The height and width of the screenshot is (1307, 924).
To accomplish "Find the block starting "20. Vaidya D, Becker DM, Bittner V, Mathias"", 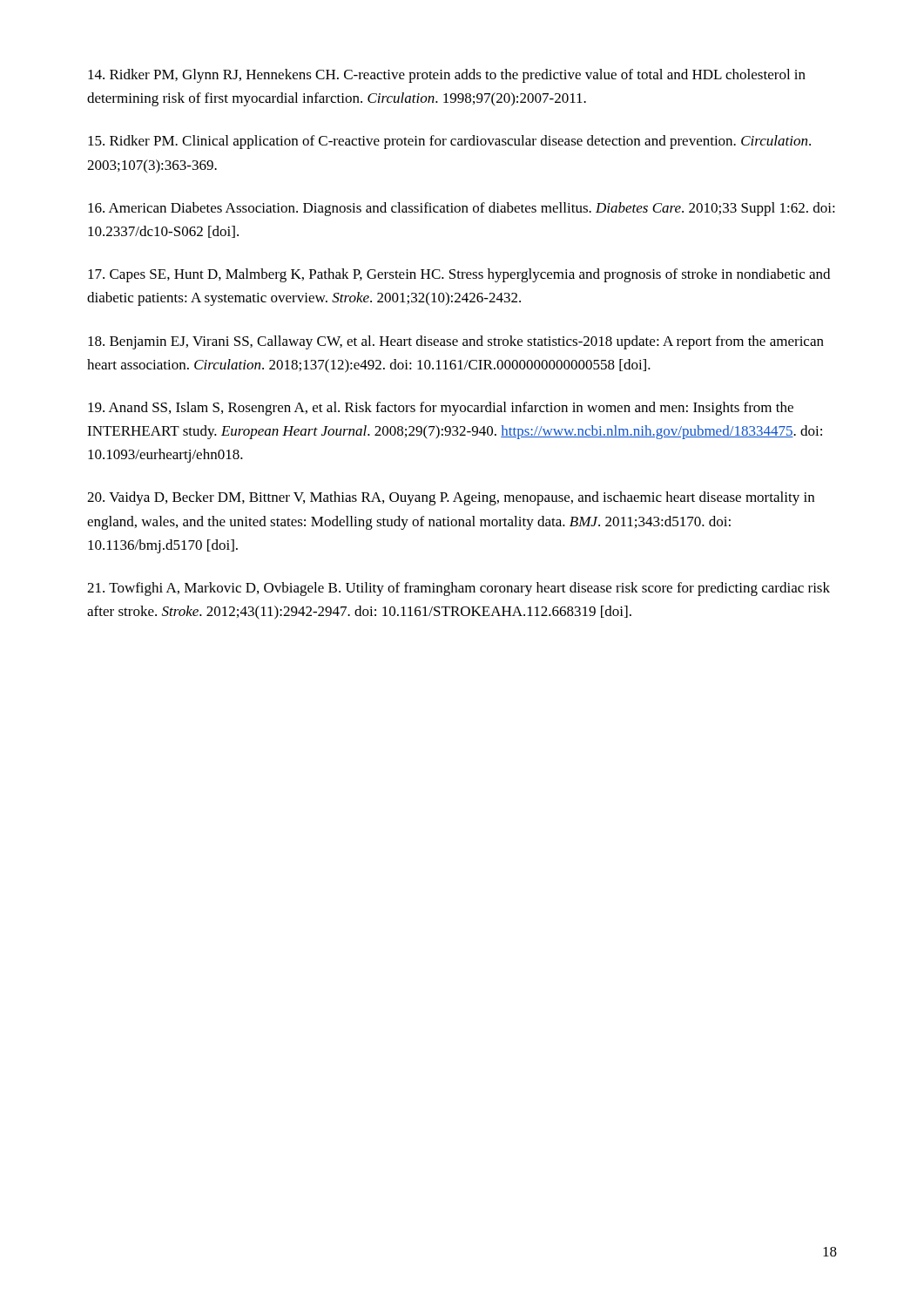I will [x=462, y=521].
